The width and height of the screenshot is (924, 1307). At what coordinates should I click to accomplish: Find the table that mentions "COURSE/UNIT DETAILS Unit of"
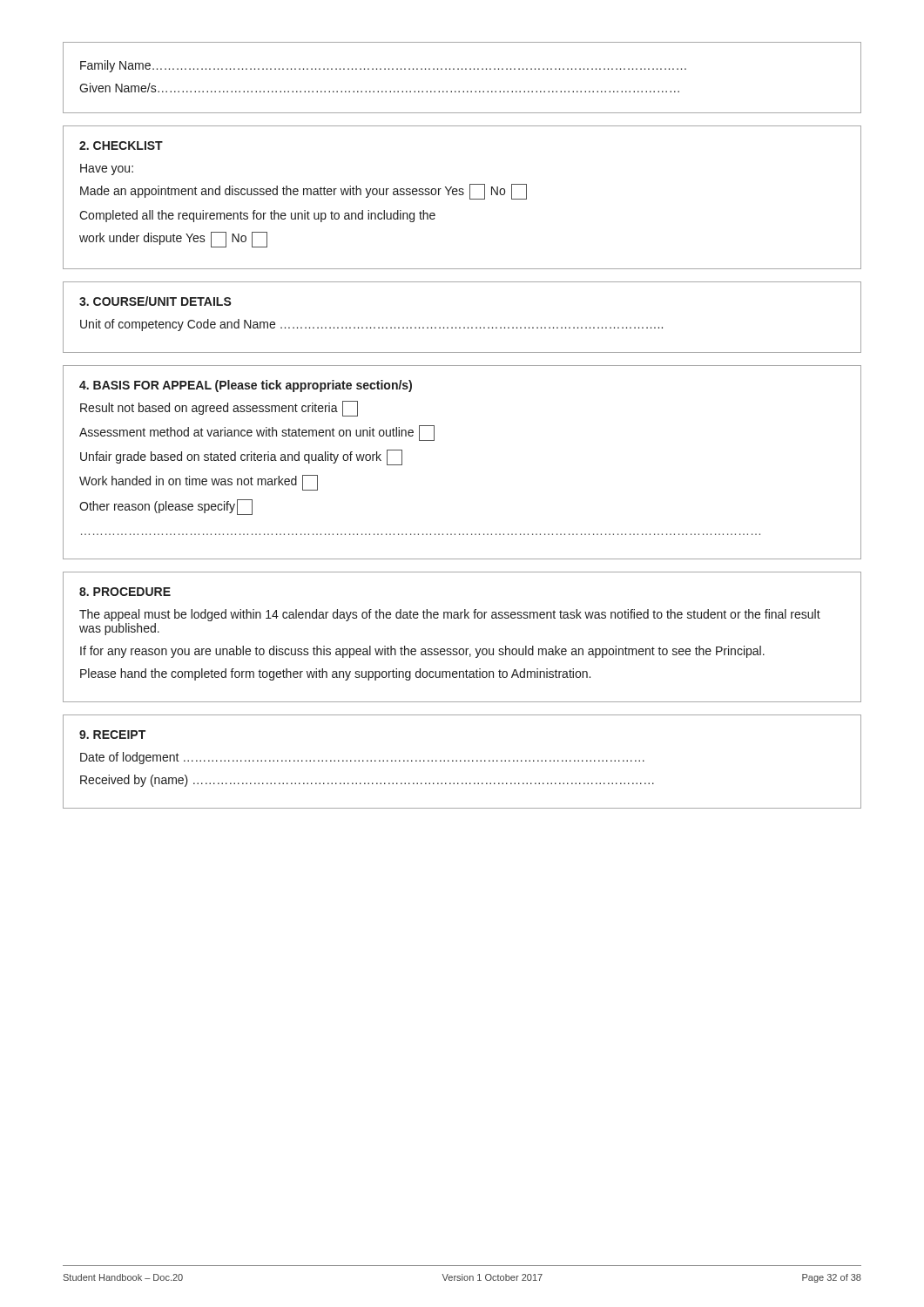pos(462,317)
